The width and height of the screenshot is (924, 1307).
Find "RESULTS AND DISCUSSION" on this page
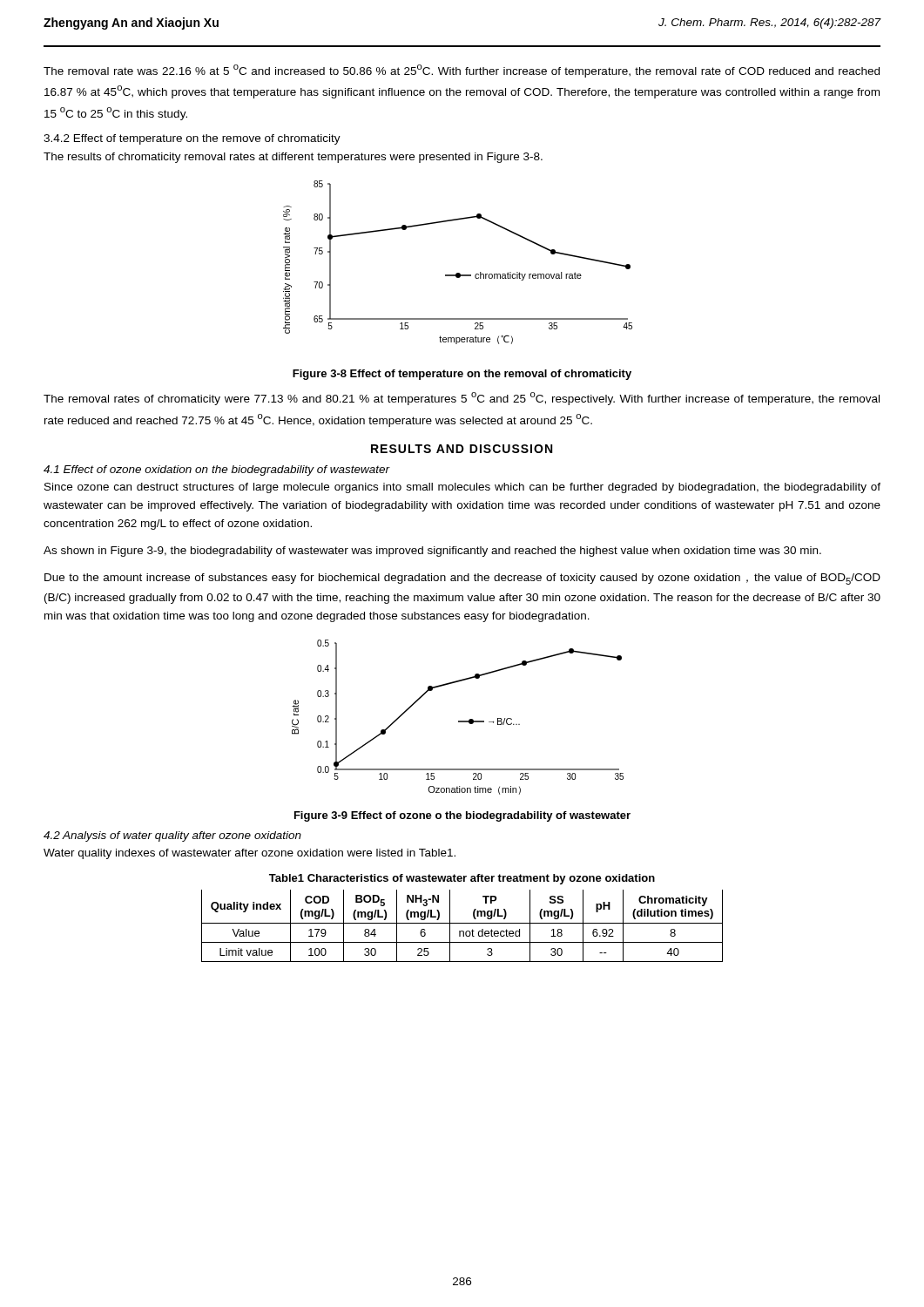(x=462, y=449)
